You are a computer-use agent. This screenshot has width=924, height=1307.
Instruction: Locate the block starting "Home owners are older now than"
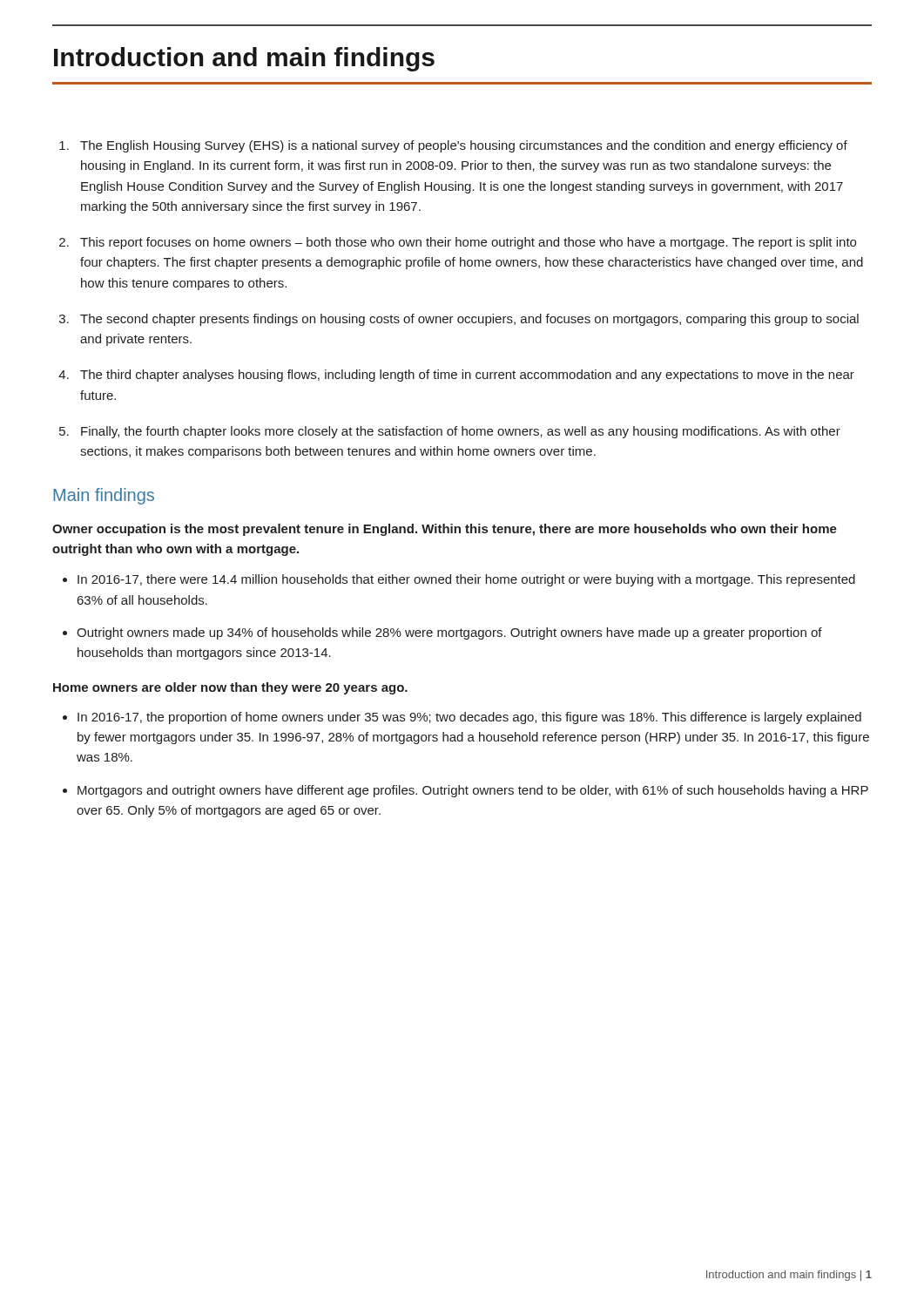coord(230,688)
